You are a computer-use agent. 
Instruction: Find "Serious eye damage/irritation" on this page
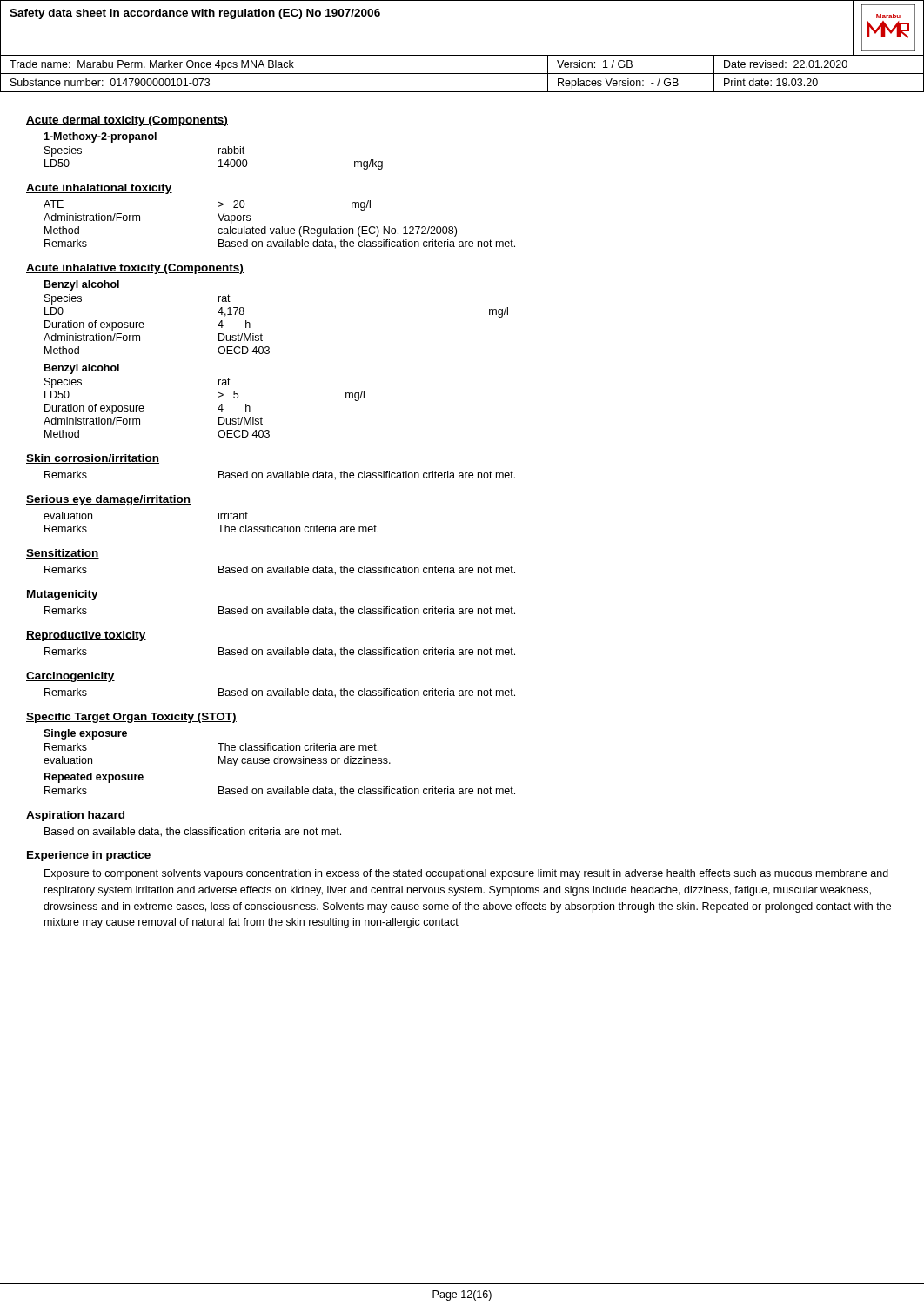pyautogui.click(x=108, y=499)
